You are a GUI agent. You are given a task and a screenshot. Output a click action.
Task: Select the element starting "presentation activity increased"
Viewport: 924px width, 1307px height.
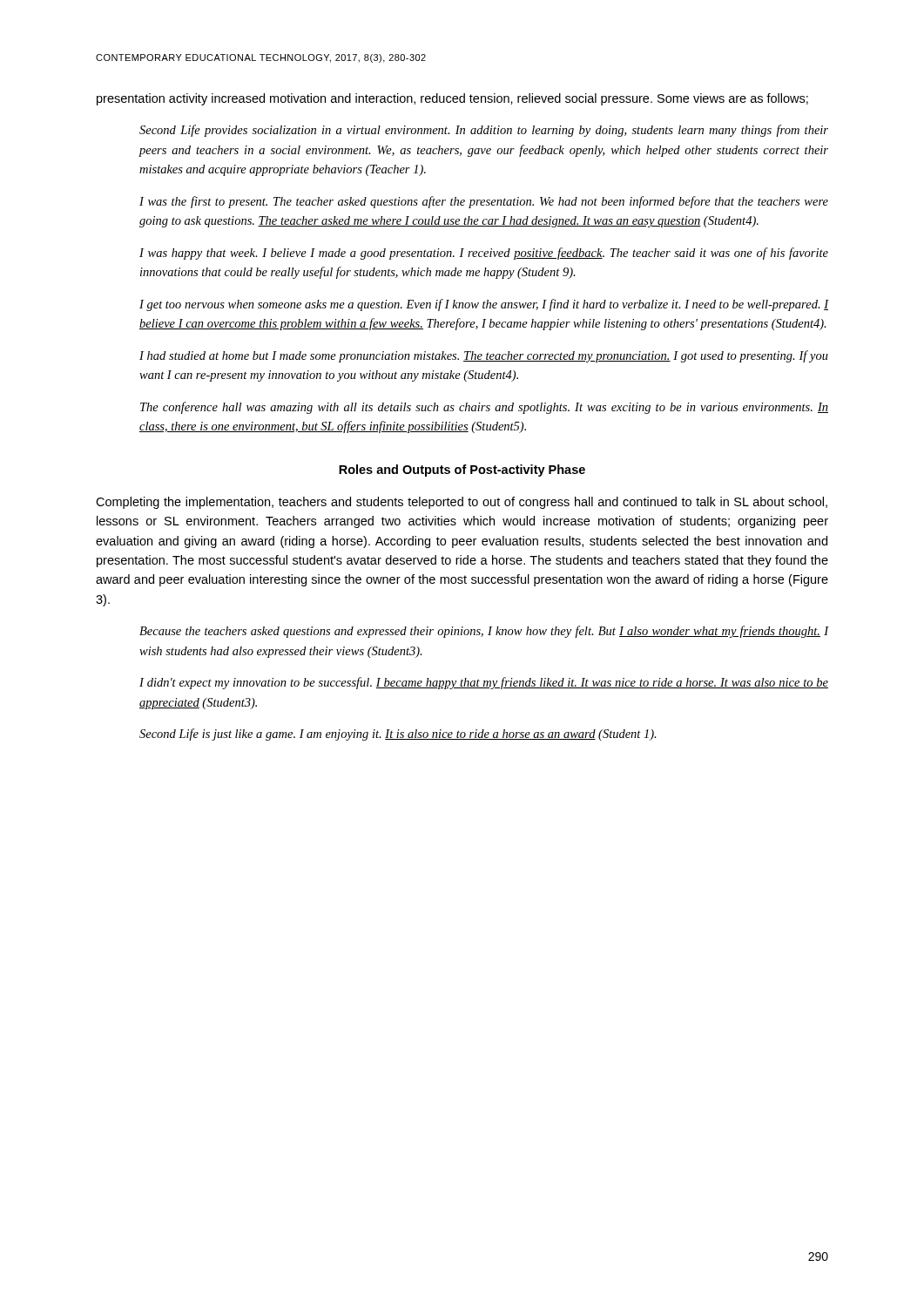coord(452,98)
